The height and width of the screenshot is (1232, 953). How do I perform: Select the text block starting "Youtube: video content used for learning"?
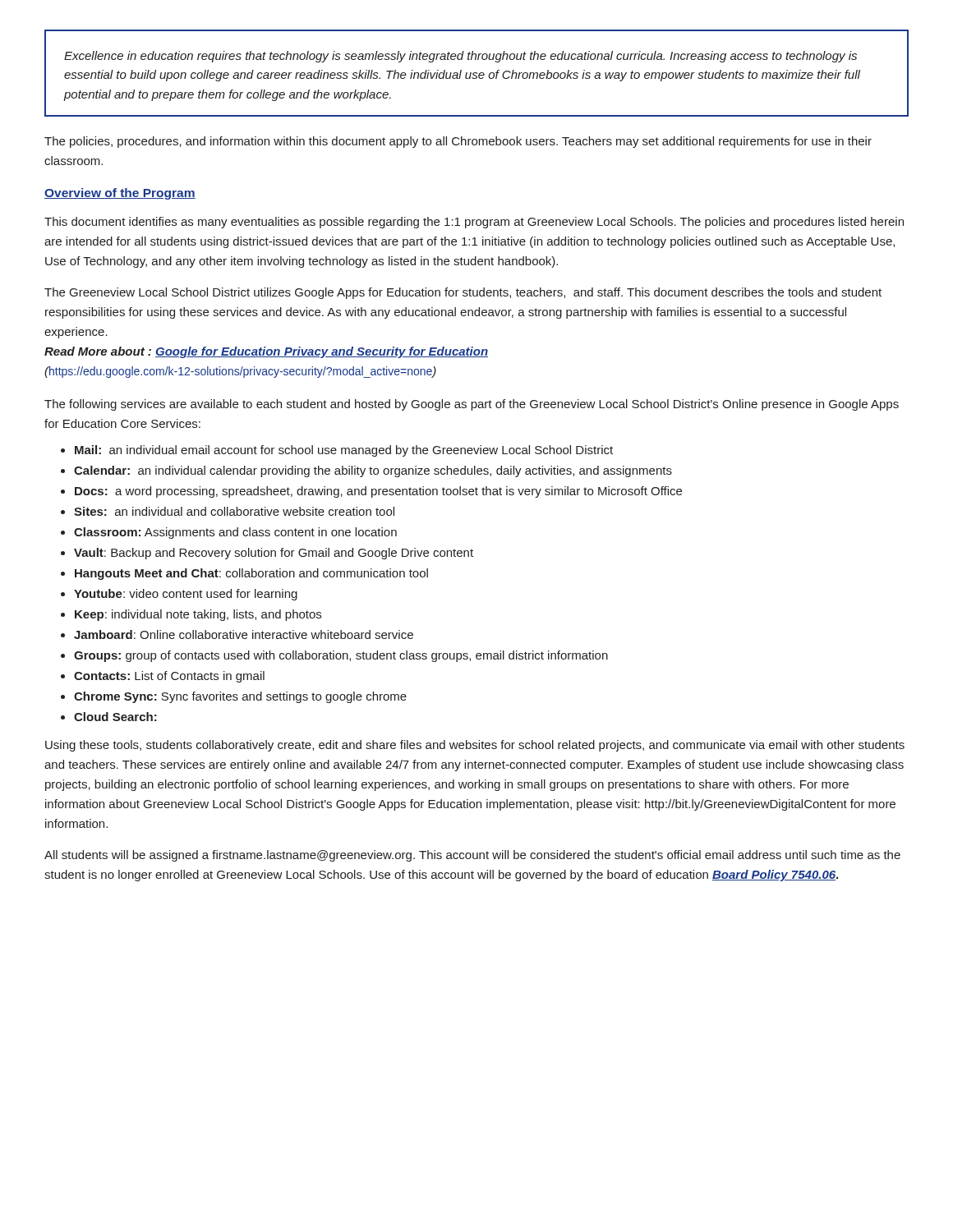pyautogui.click(x=186, y=593)
